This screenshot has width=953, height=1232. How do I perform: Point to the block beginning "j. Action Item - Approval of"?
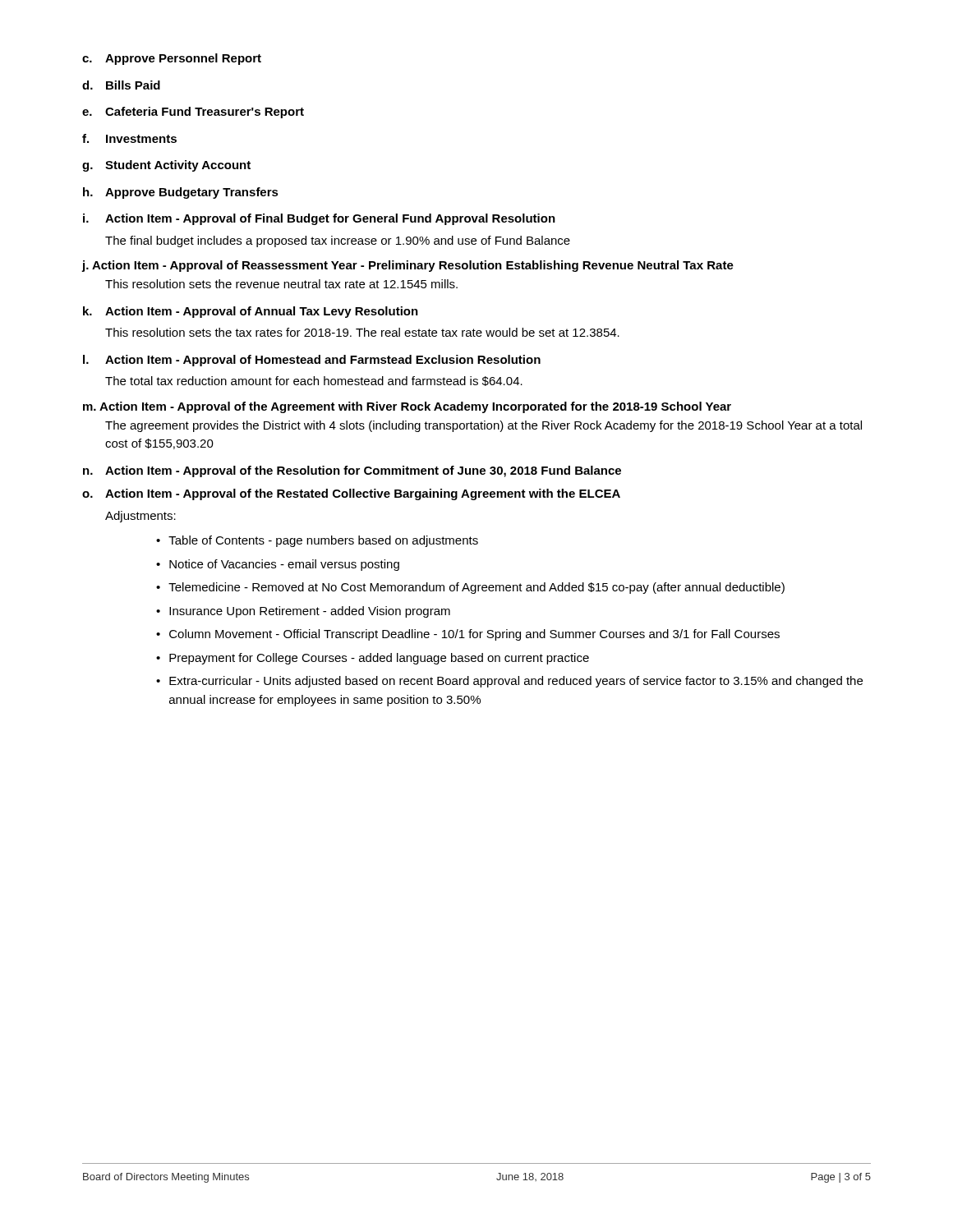[408, 265]
